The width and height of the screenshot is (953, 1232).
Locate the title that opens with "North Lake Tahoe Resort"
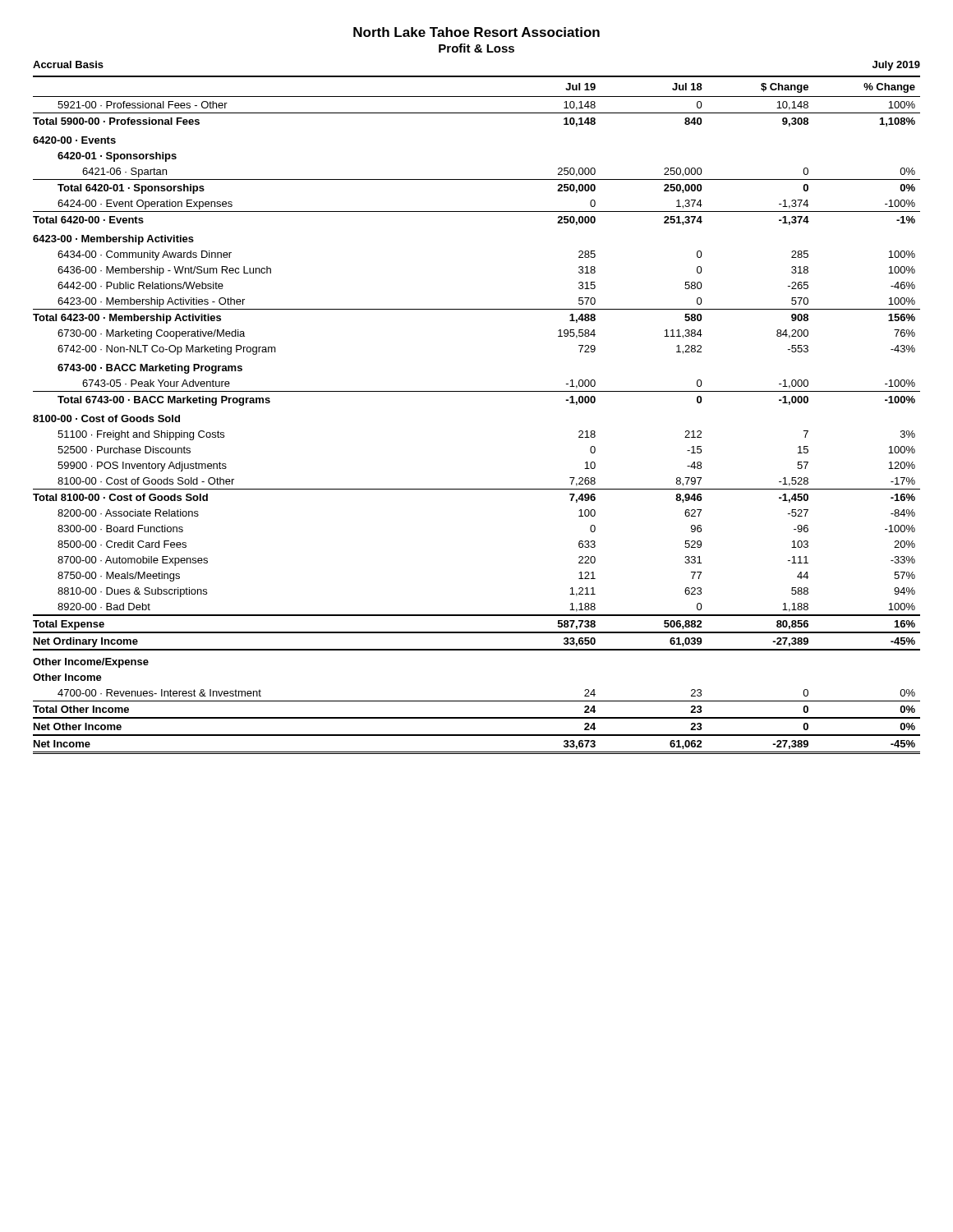coord(476,40)
